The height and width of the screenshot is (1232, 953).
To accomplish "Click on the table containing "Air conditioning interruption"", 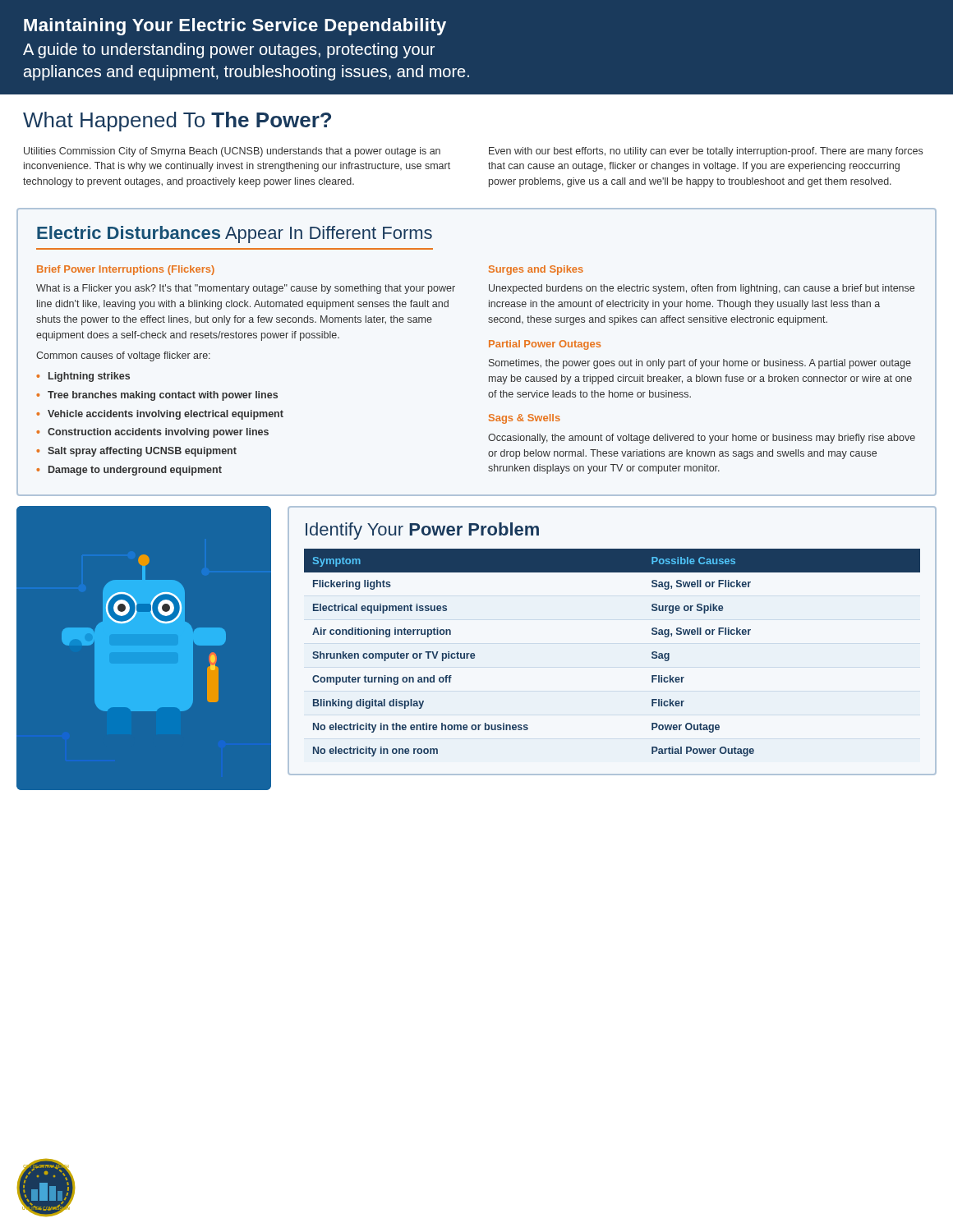I will click(x=612, y=655).
